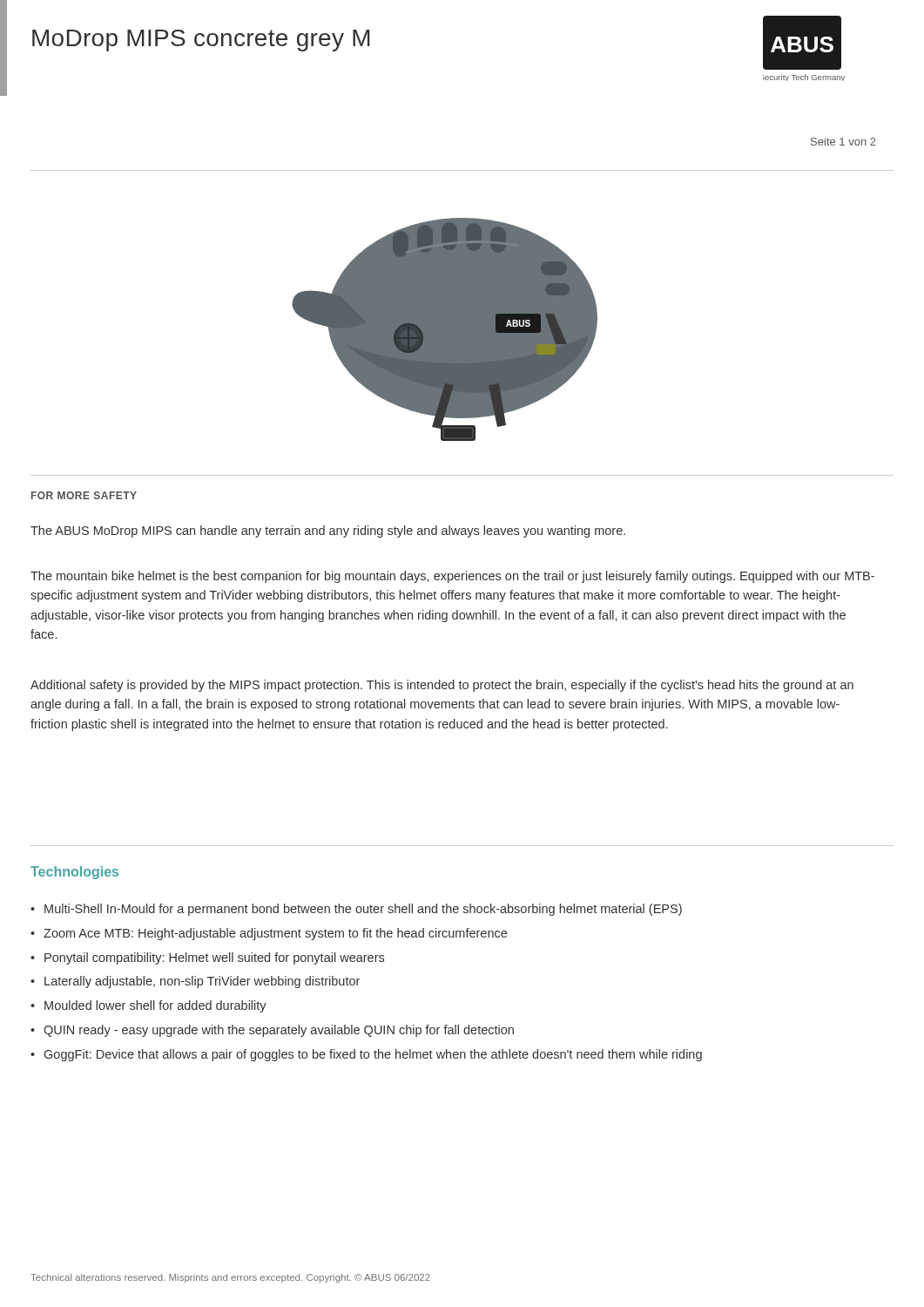Locate the block starting "The ABUS MoDrop MIPS can handle any"
Viewport: 924px width, 1307px height.
(x=328, y=531)
